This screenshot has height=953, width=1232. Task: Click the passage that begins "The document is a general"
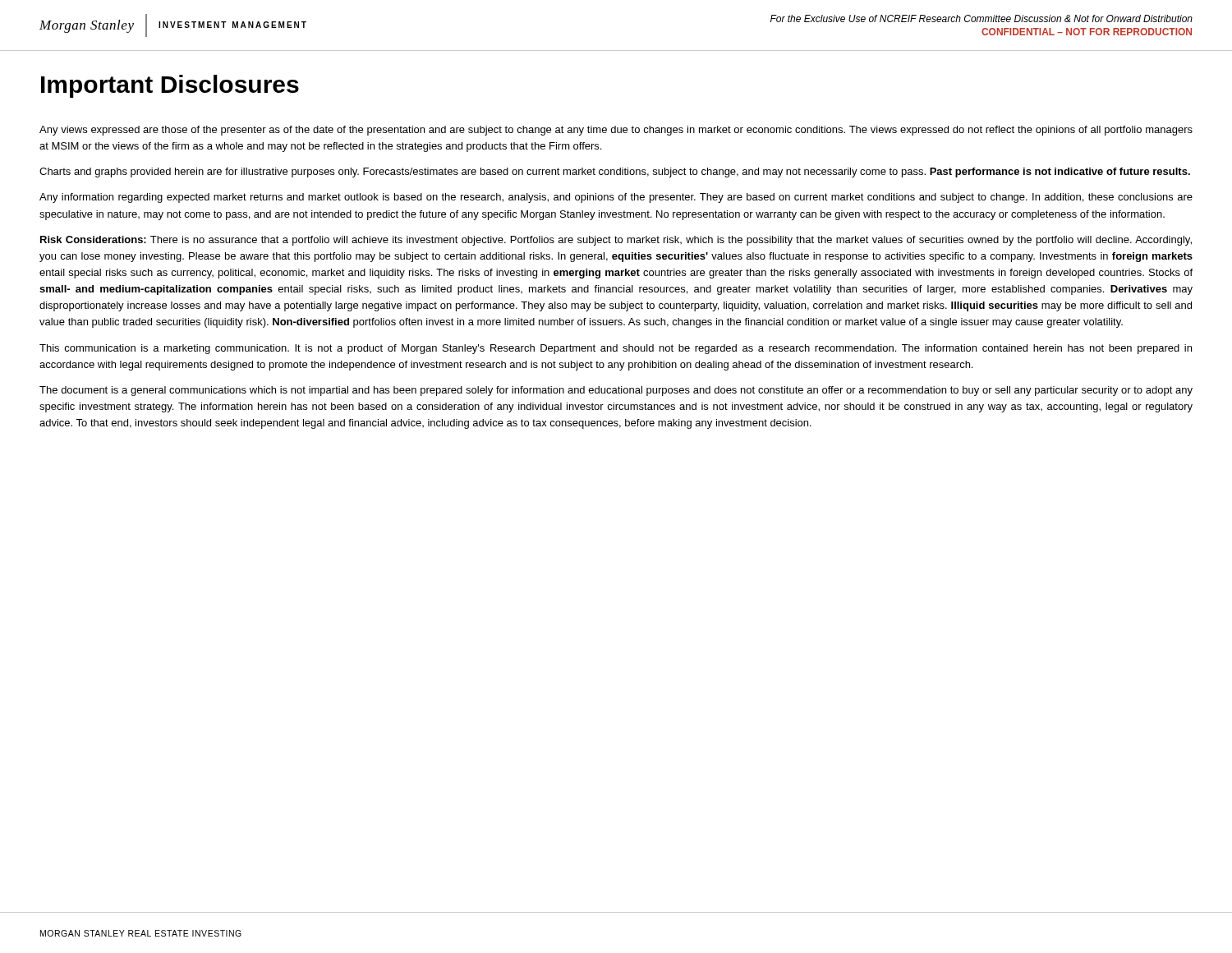(x=616, y=406)
